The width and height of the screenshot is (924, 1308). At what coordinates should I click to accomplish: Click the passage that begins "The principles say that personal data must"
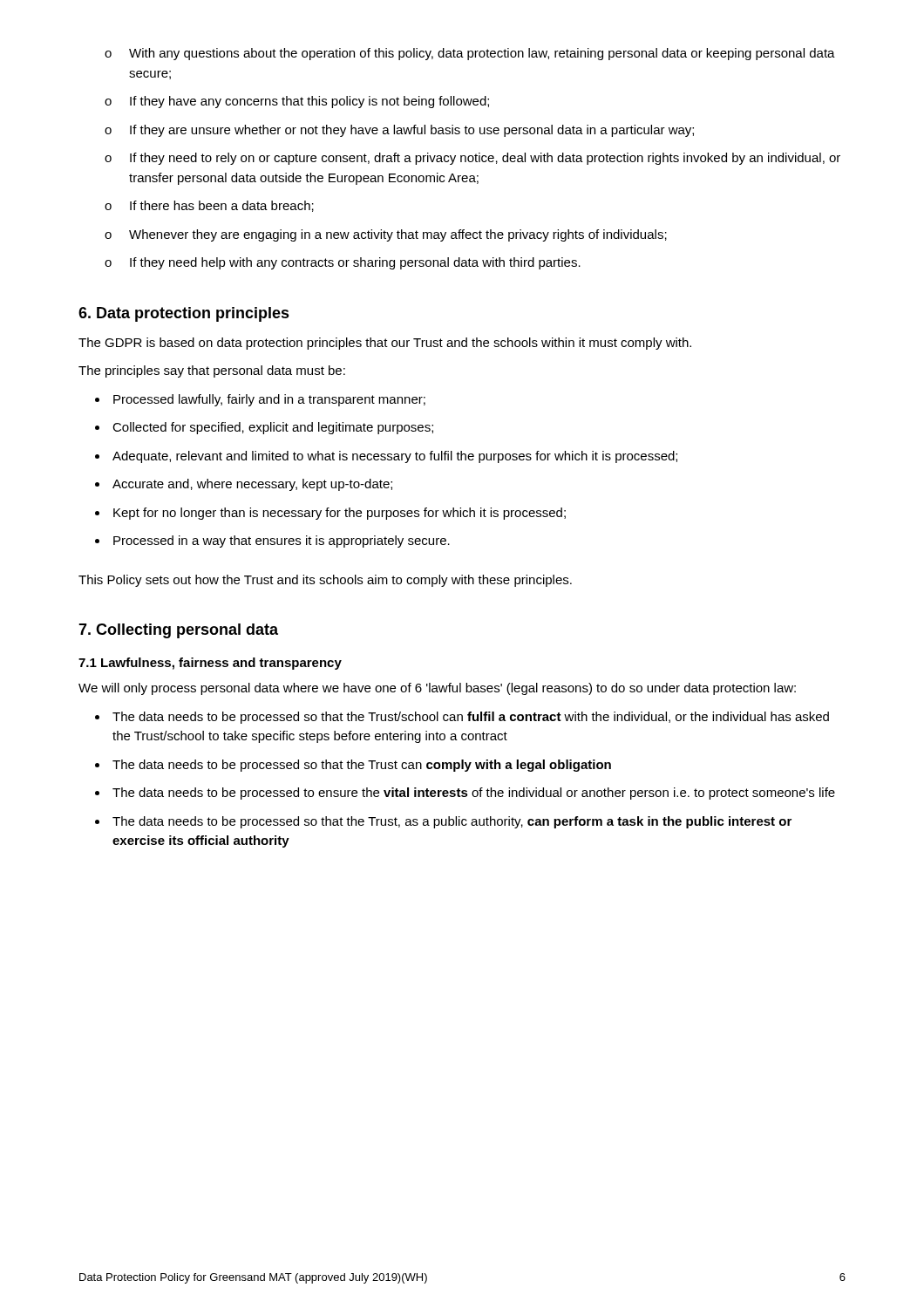pos(212,370)
